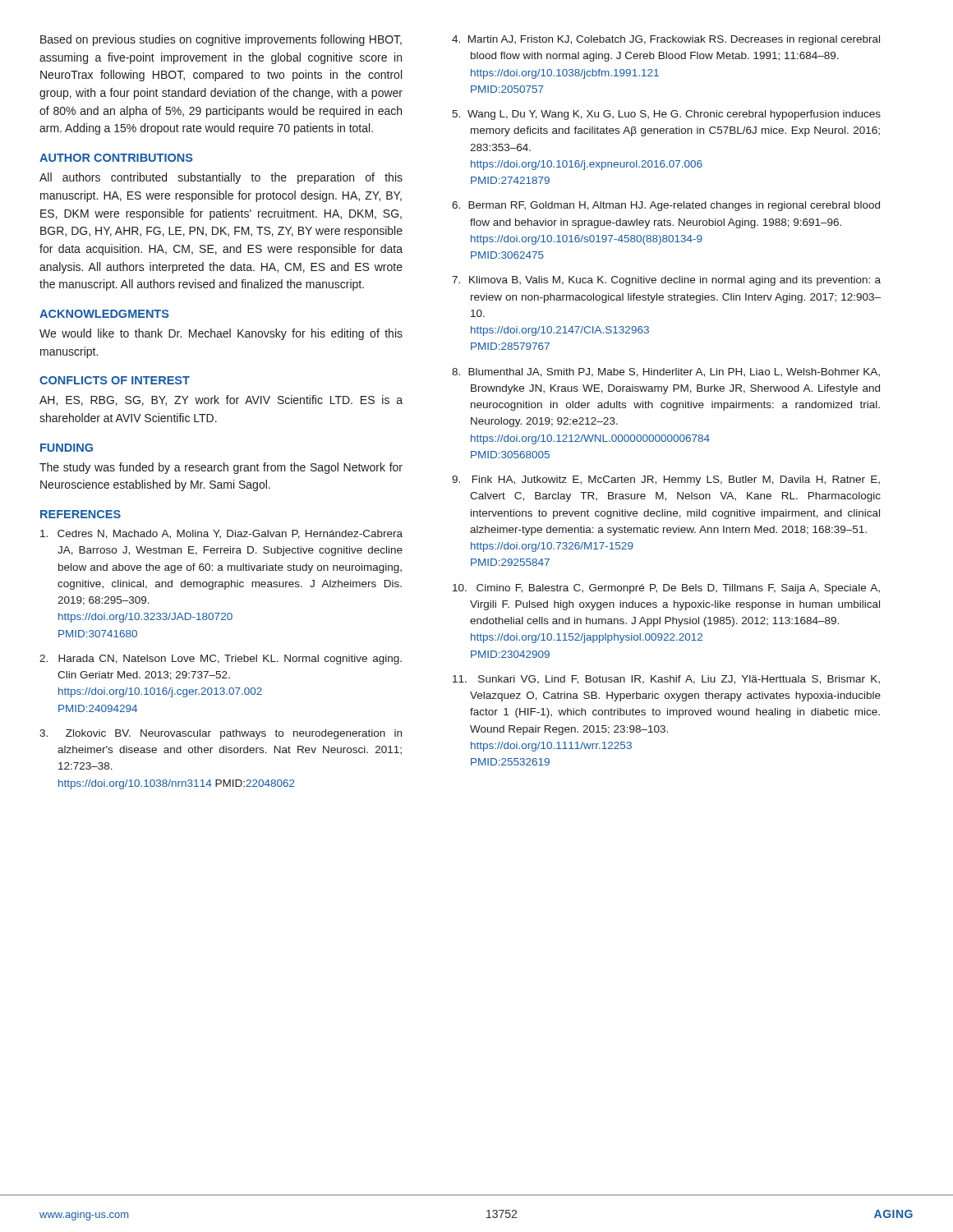This screenshot has width=953, height=1232.
Task: Find the region starting "8. Blumenthal JA, Smith"
Action: point(666,413)
